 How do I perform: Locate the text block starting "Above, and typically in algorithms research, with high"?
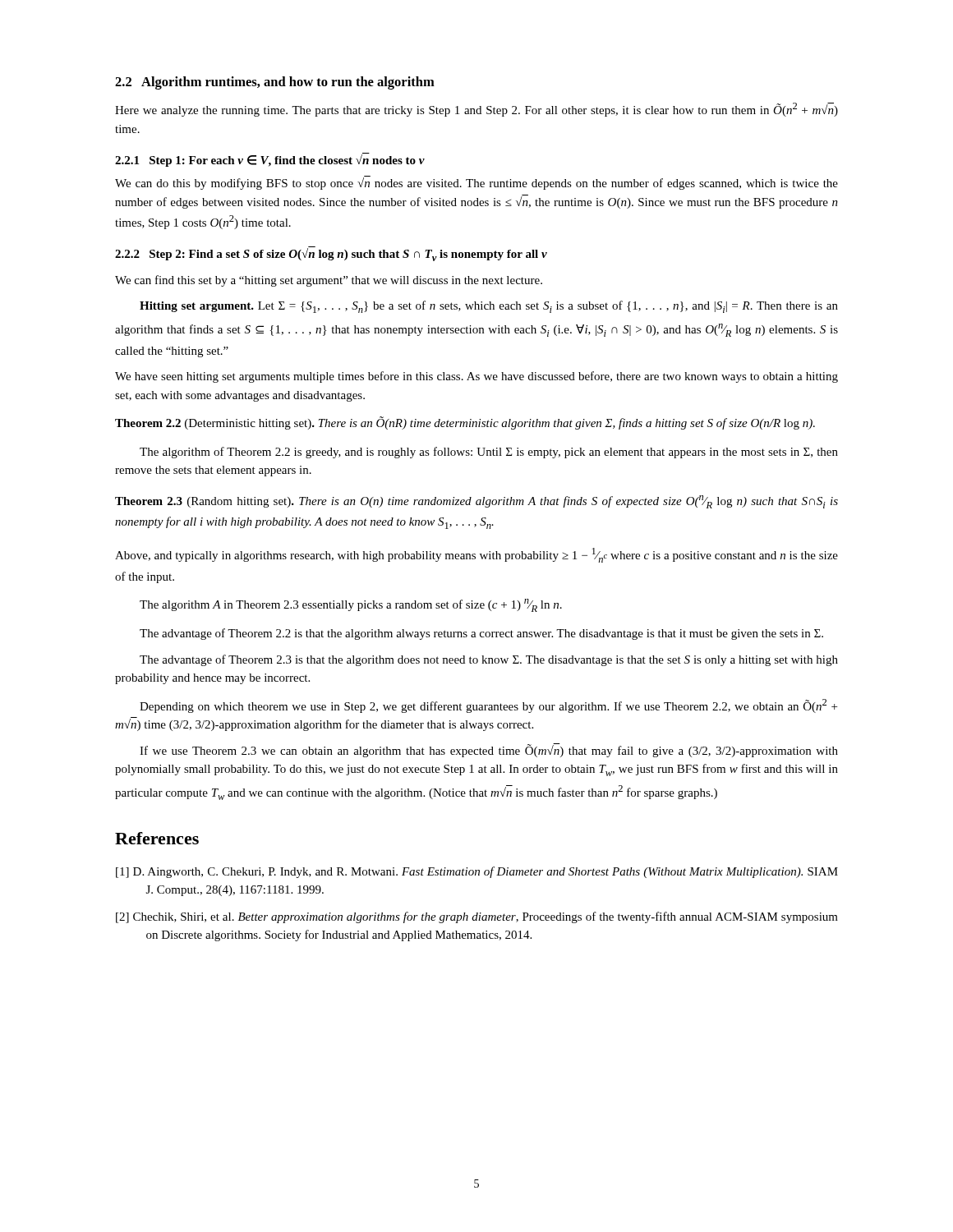(x=476, y=674)
